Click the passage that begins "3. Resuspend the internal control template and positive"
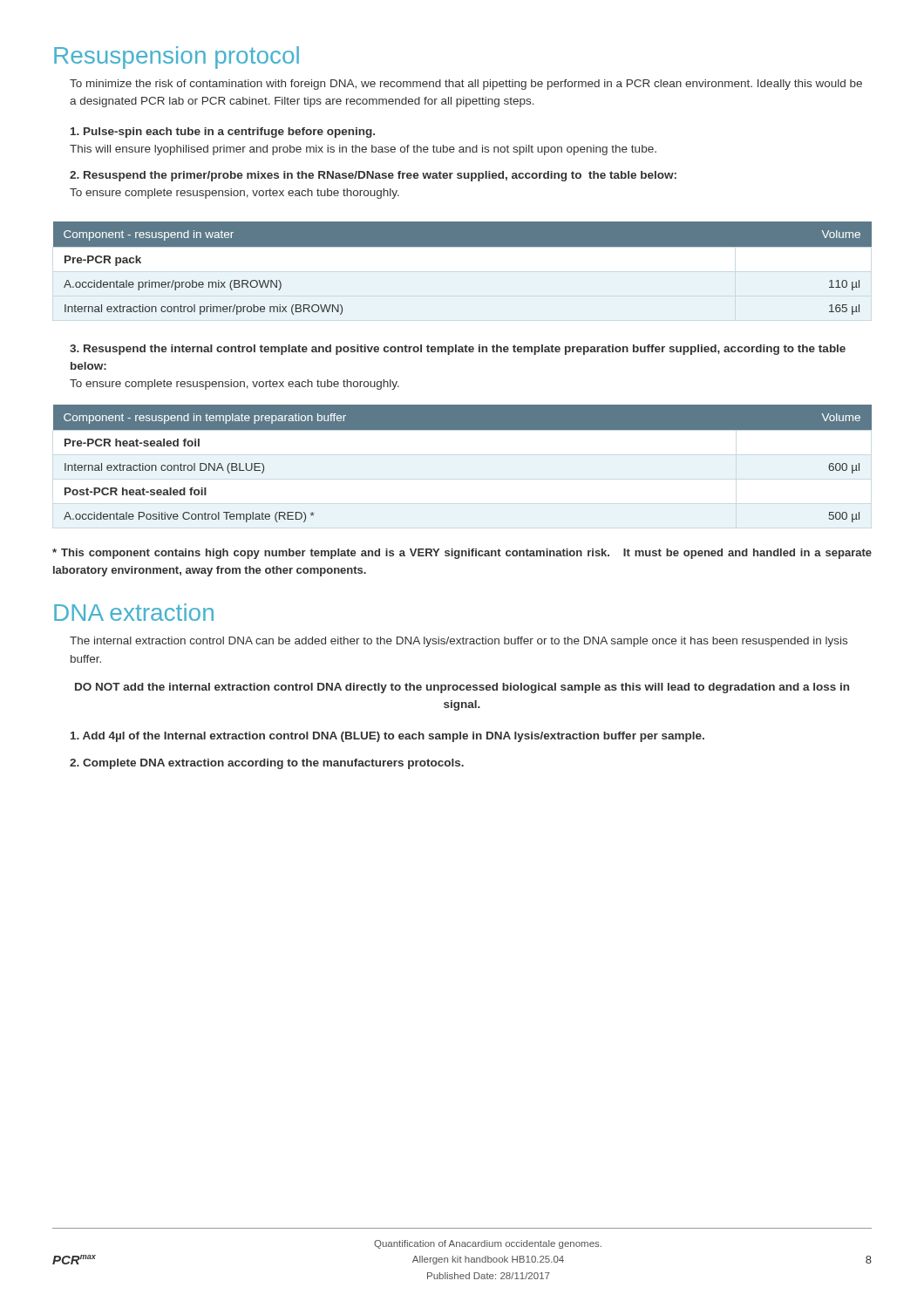This screenshot has width=924, height=1308. 458,350
